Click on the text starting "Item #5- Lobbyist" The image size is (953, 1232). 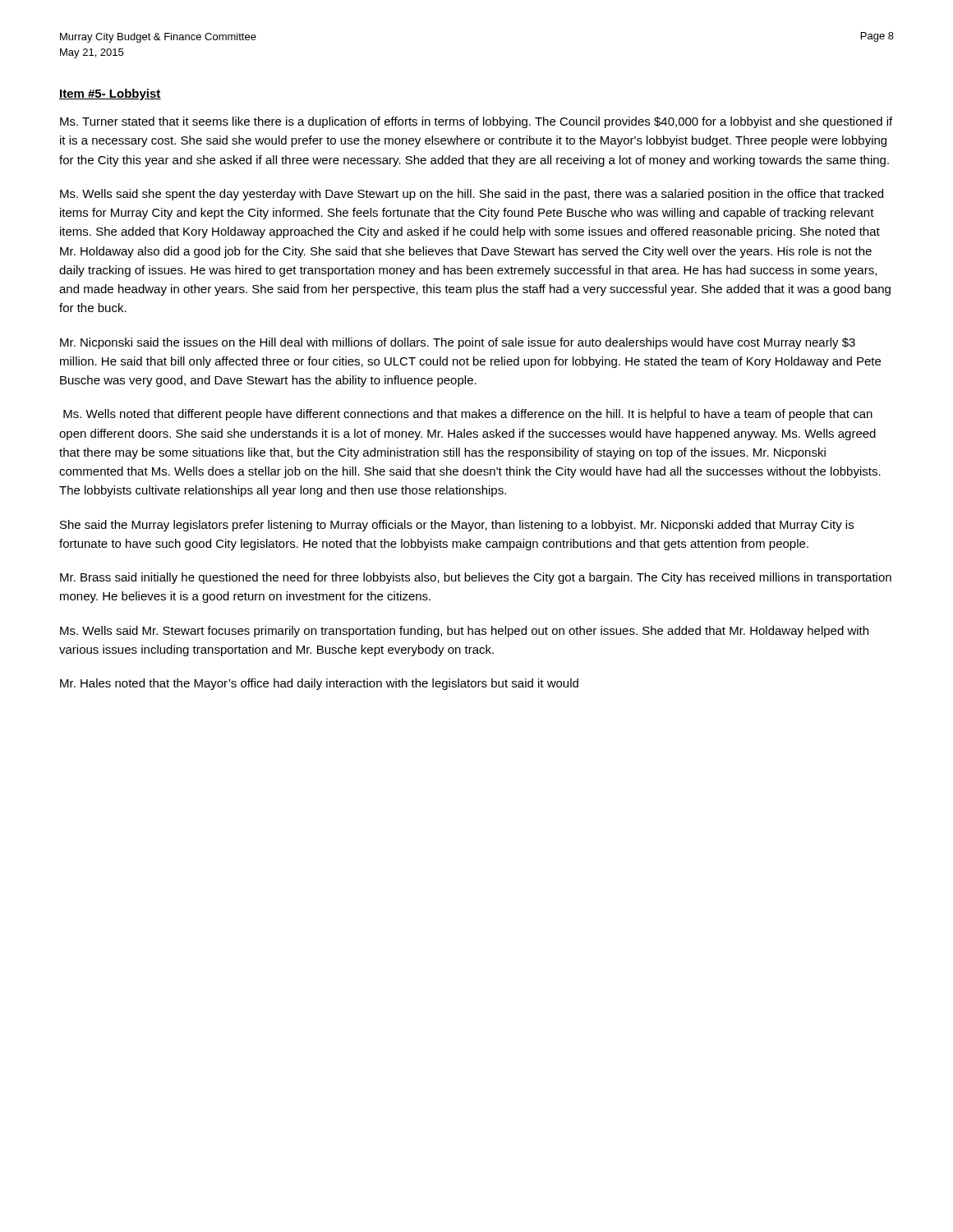[110, 93]
